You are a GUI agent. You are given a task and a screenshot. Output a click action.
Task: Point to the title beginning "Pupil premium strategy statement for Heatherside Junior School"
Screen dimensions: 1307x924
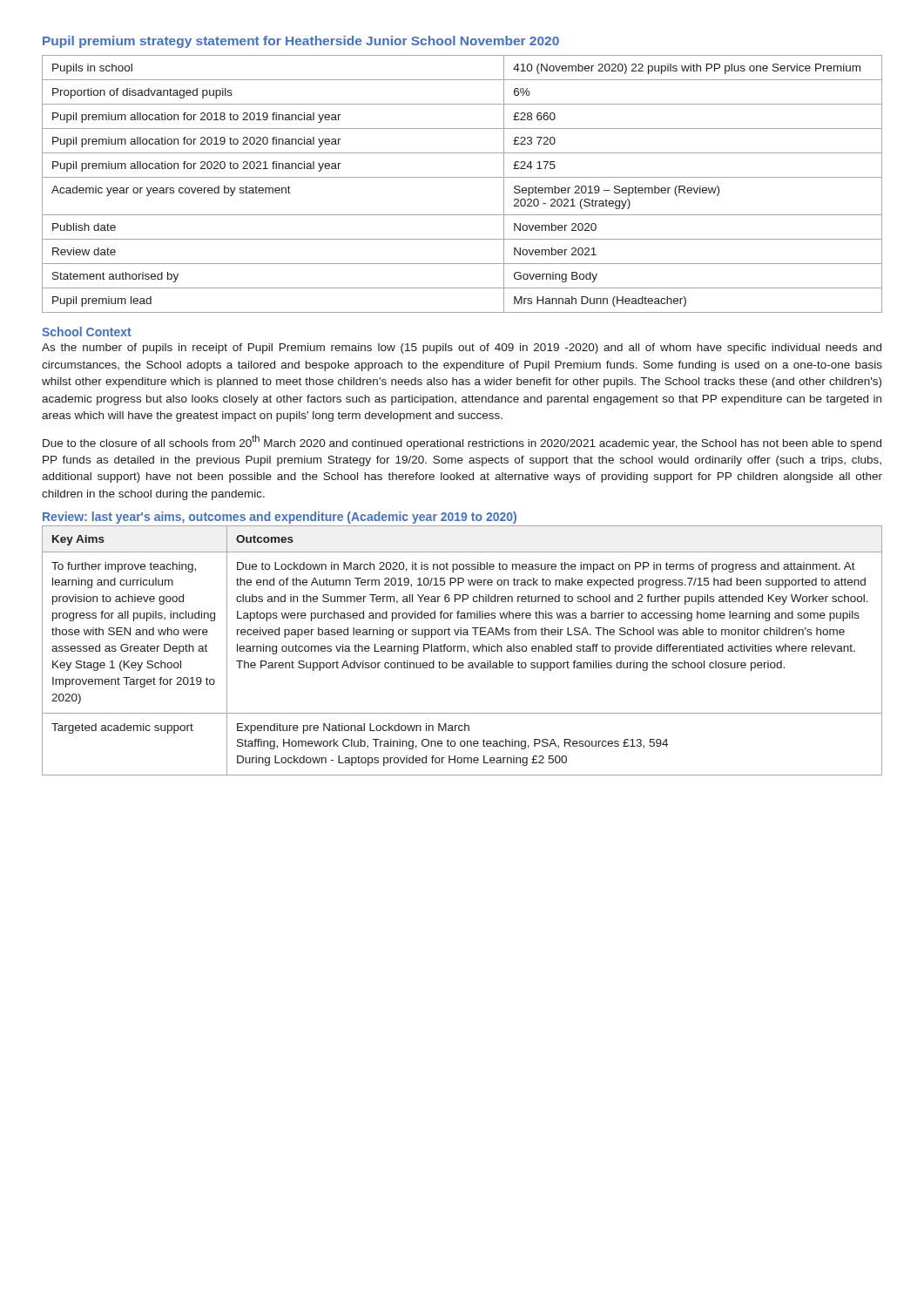pos(301,41)
